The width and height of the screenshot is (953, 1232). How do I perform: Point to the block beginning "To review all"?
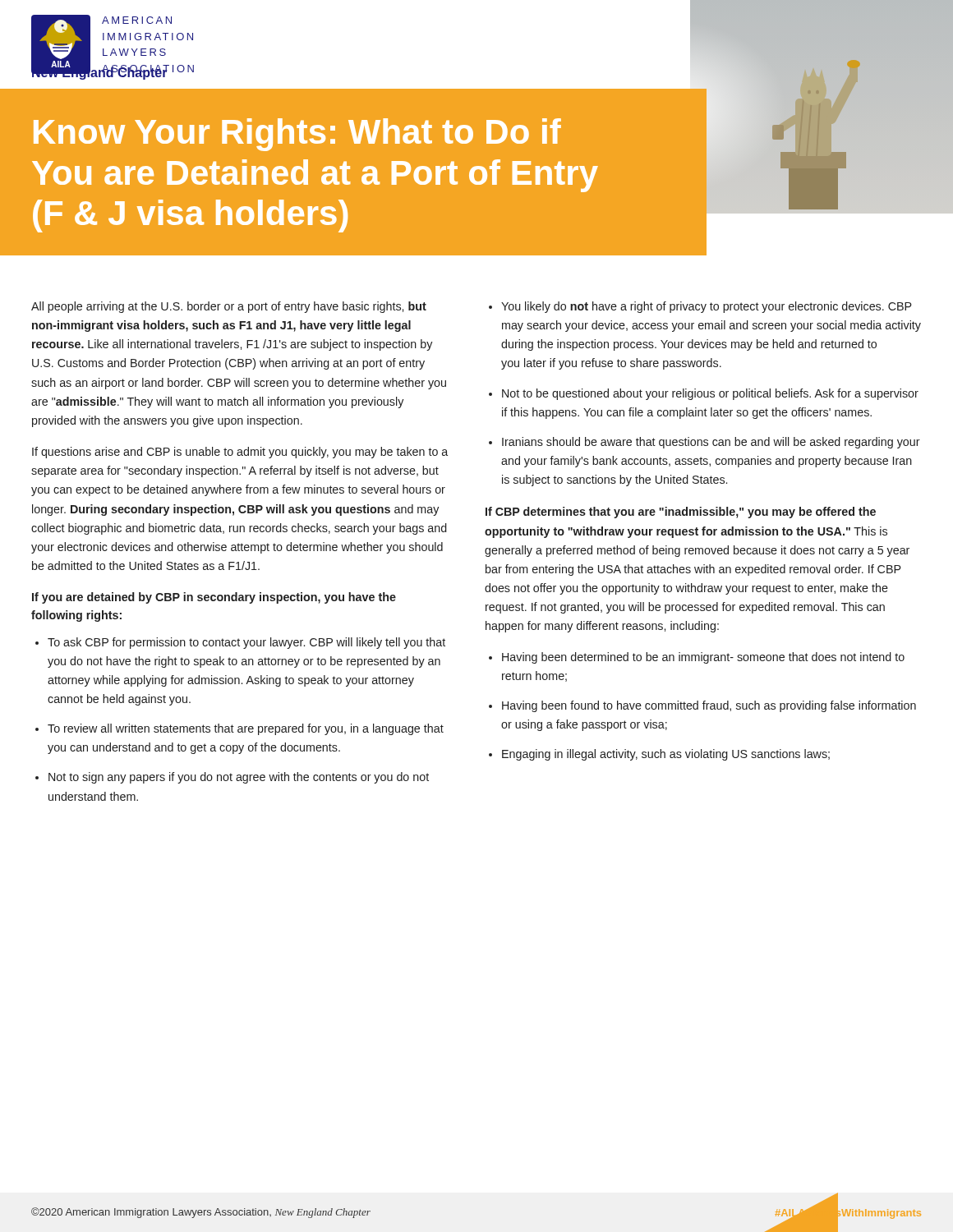(x=248, y=739)
